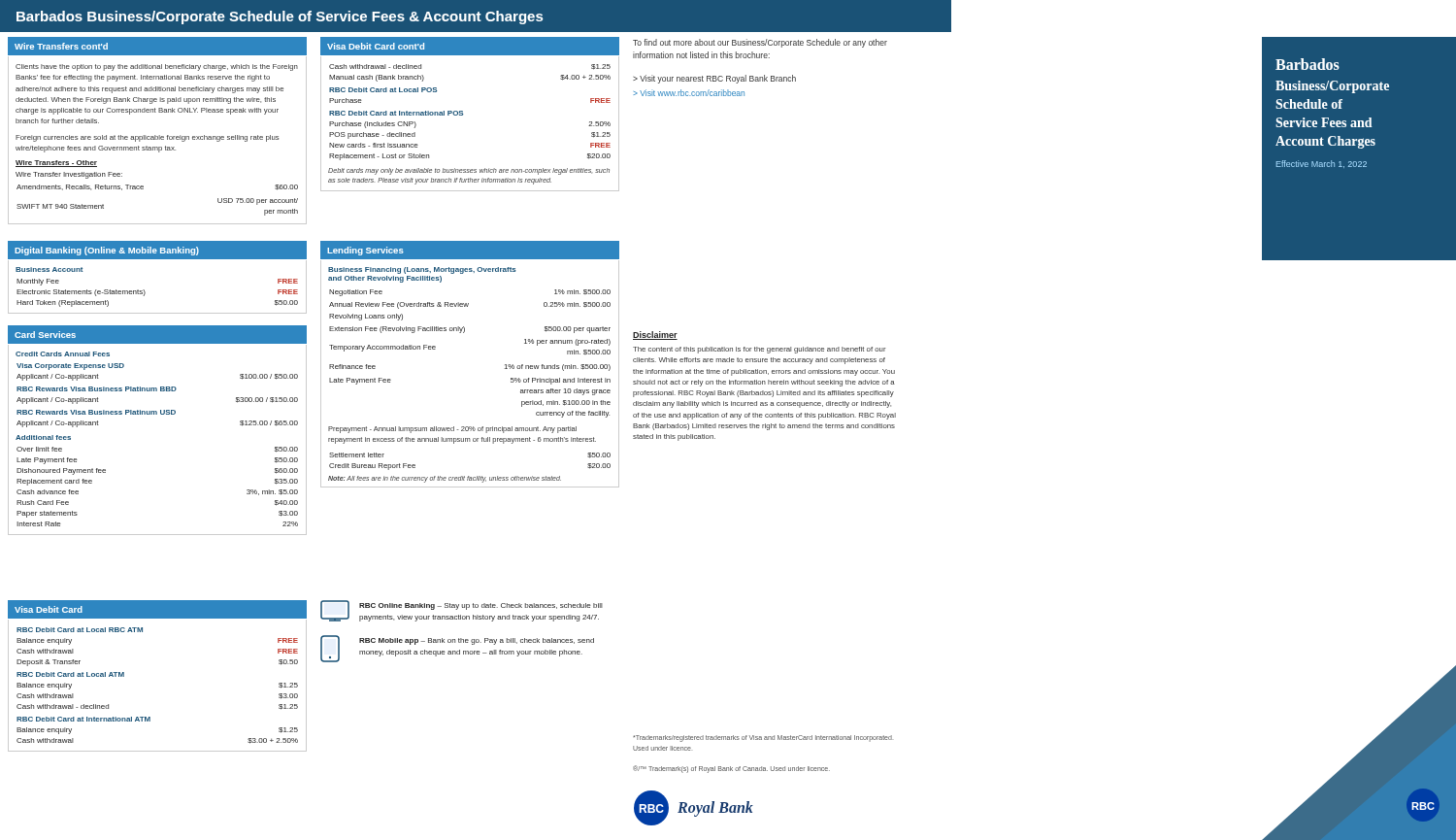Locate the table with the text "Settlement letter$50.00 Credit Bureau Report"
The height and width of the screenshot is (840, 1456).
tap(470, 460)
